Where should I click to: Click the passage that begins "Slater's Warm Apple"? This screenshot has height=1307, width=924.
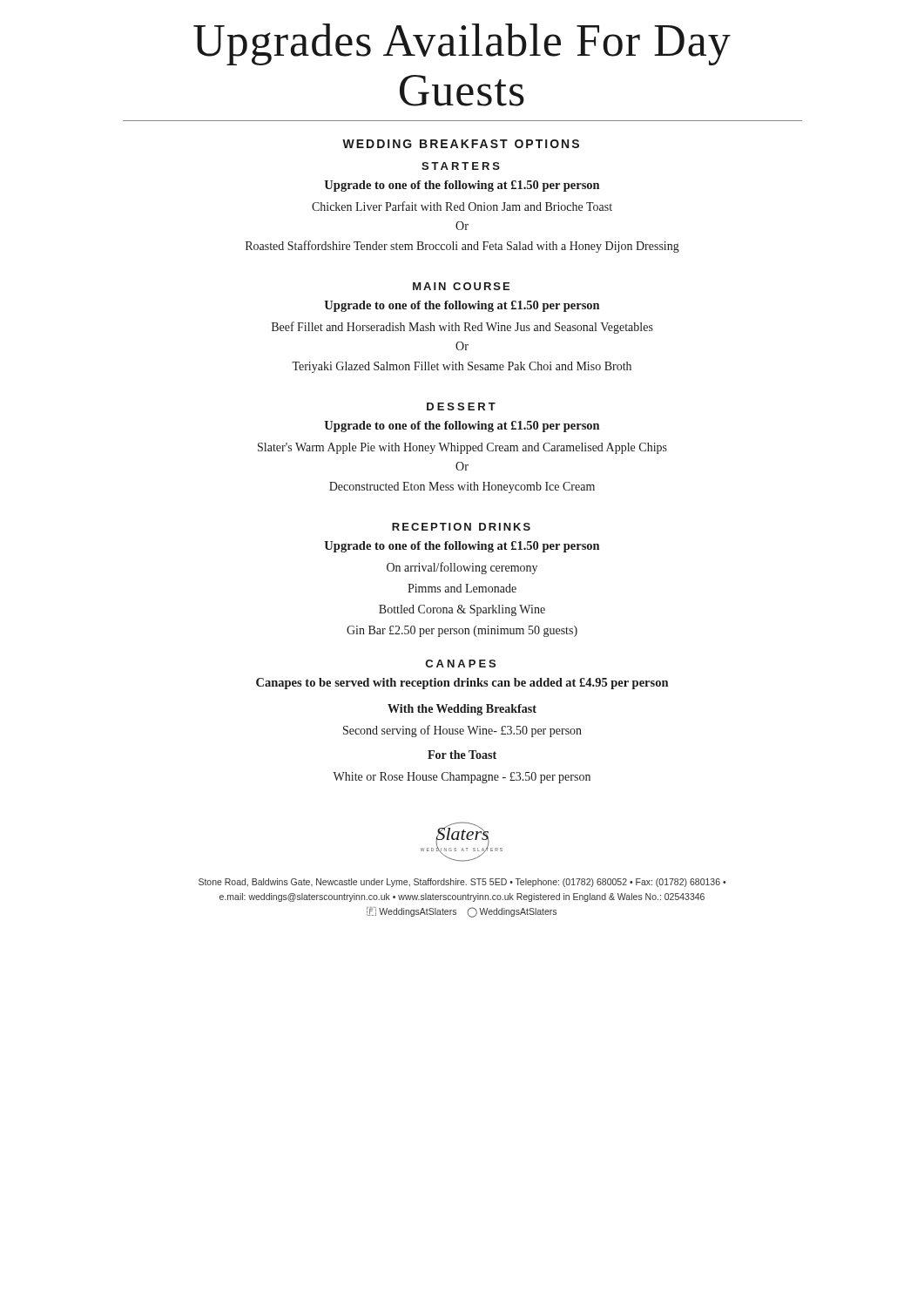(462, 448)
